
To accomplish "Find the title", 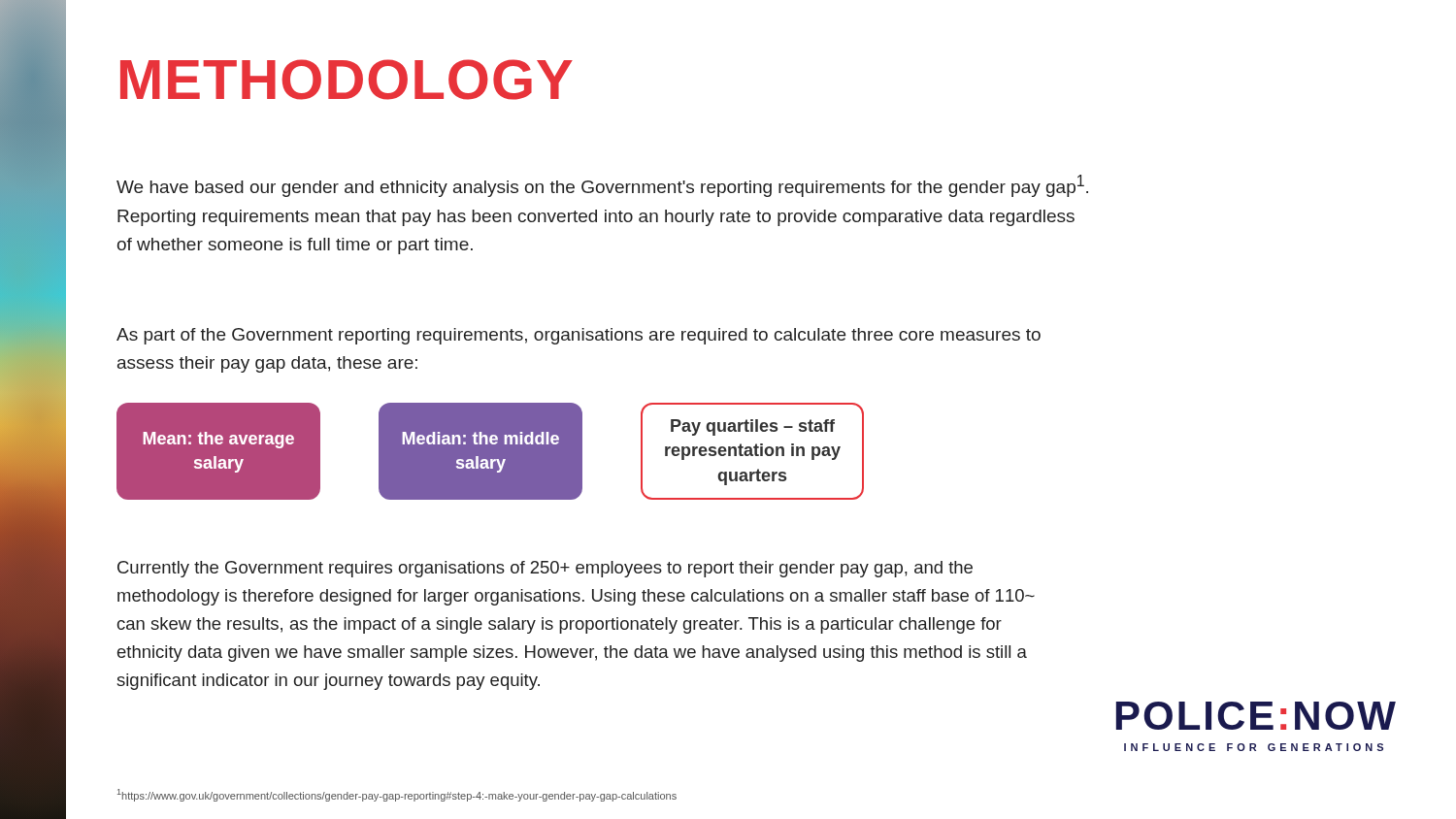I will coord(345,79).
